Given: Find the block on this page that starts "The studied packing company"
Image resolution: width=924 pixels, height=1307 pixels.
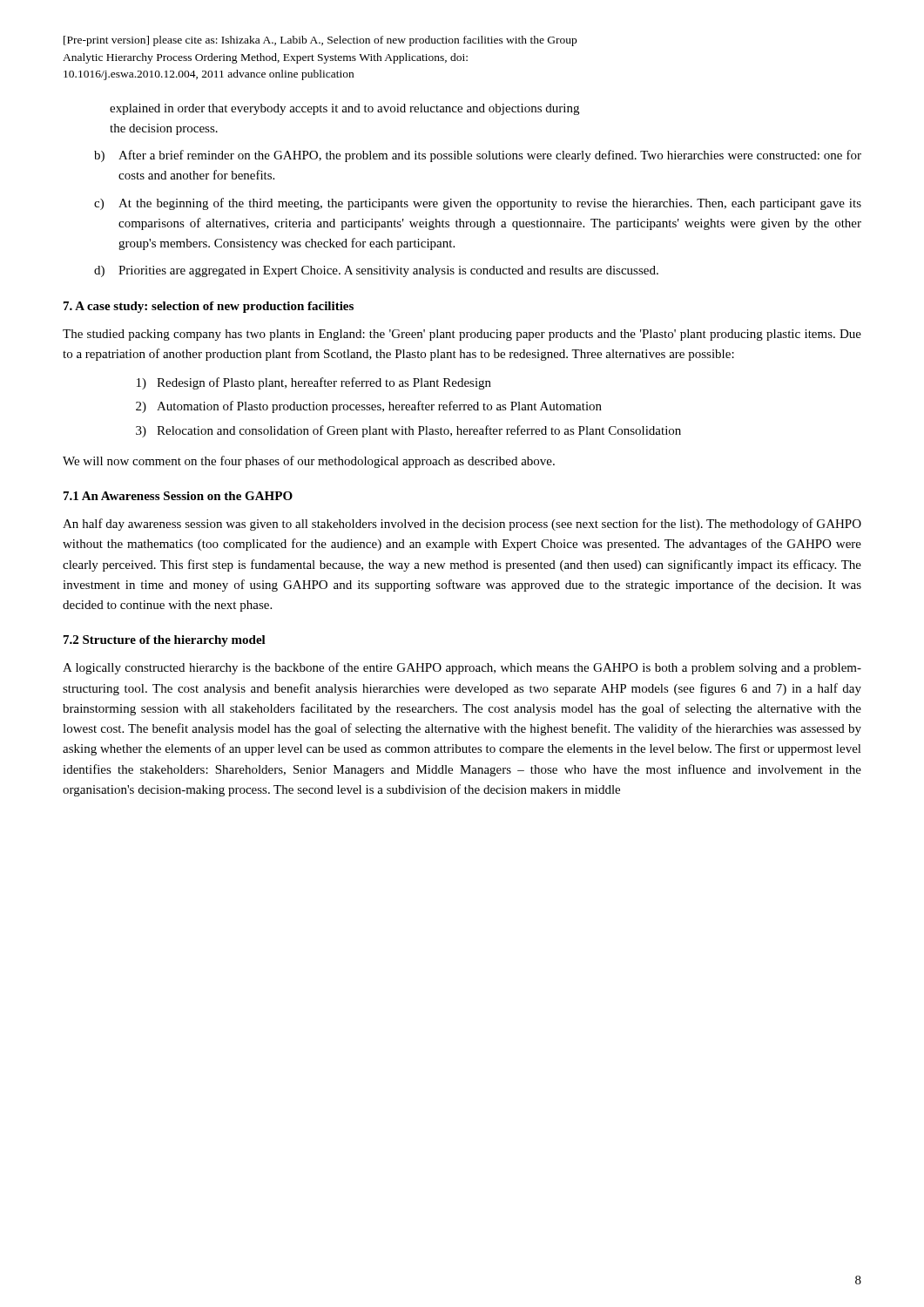Looking at the screenshot, I should [462, 344].
